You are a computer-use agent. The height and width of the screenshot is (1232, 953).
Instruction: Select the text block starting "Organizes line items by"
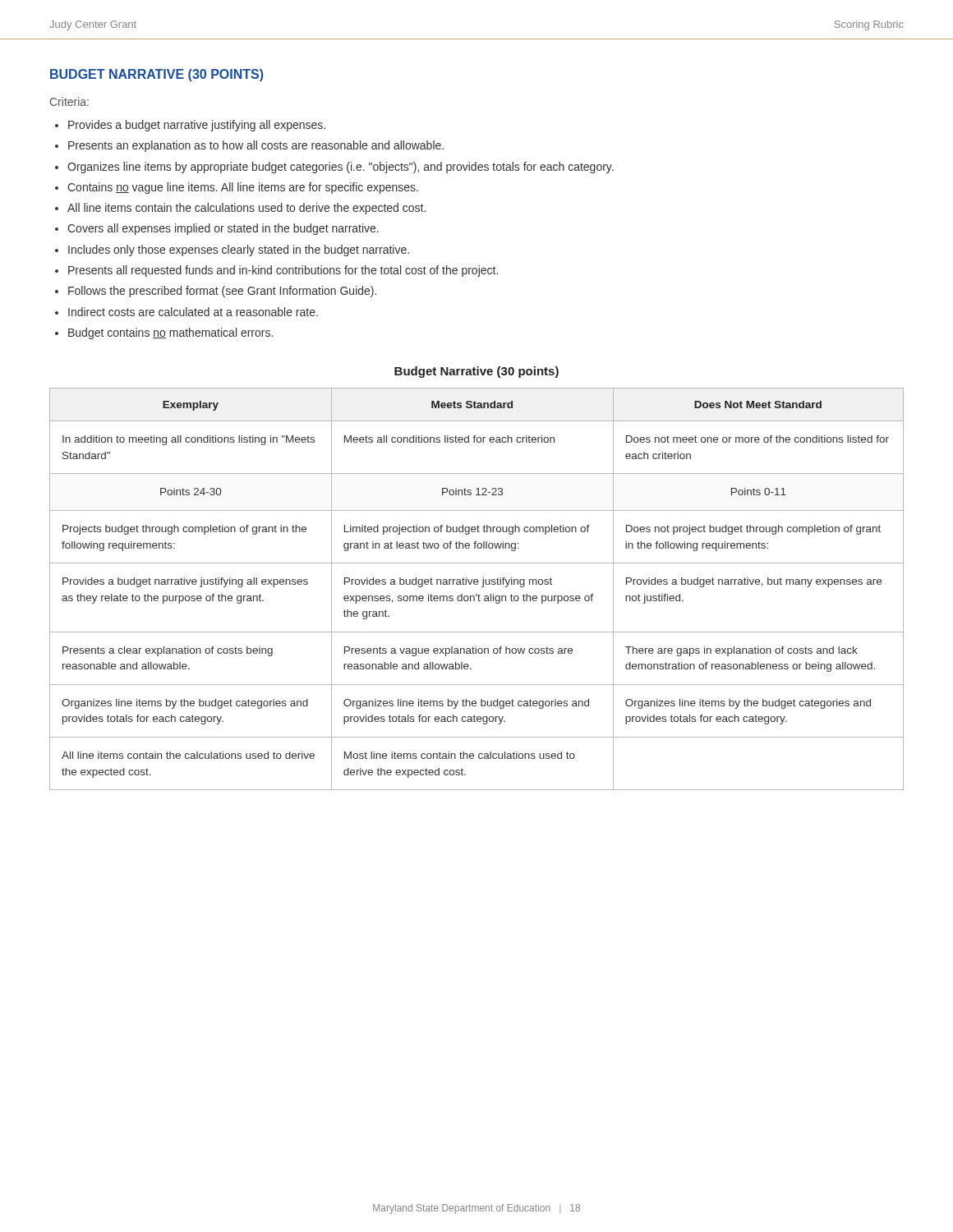[341, 166]
